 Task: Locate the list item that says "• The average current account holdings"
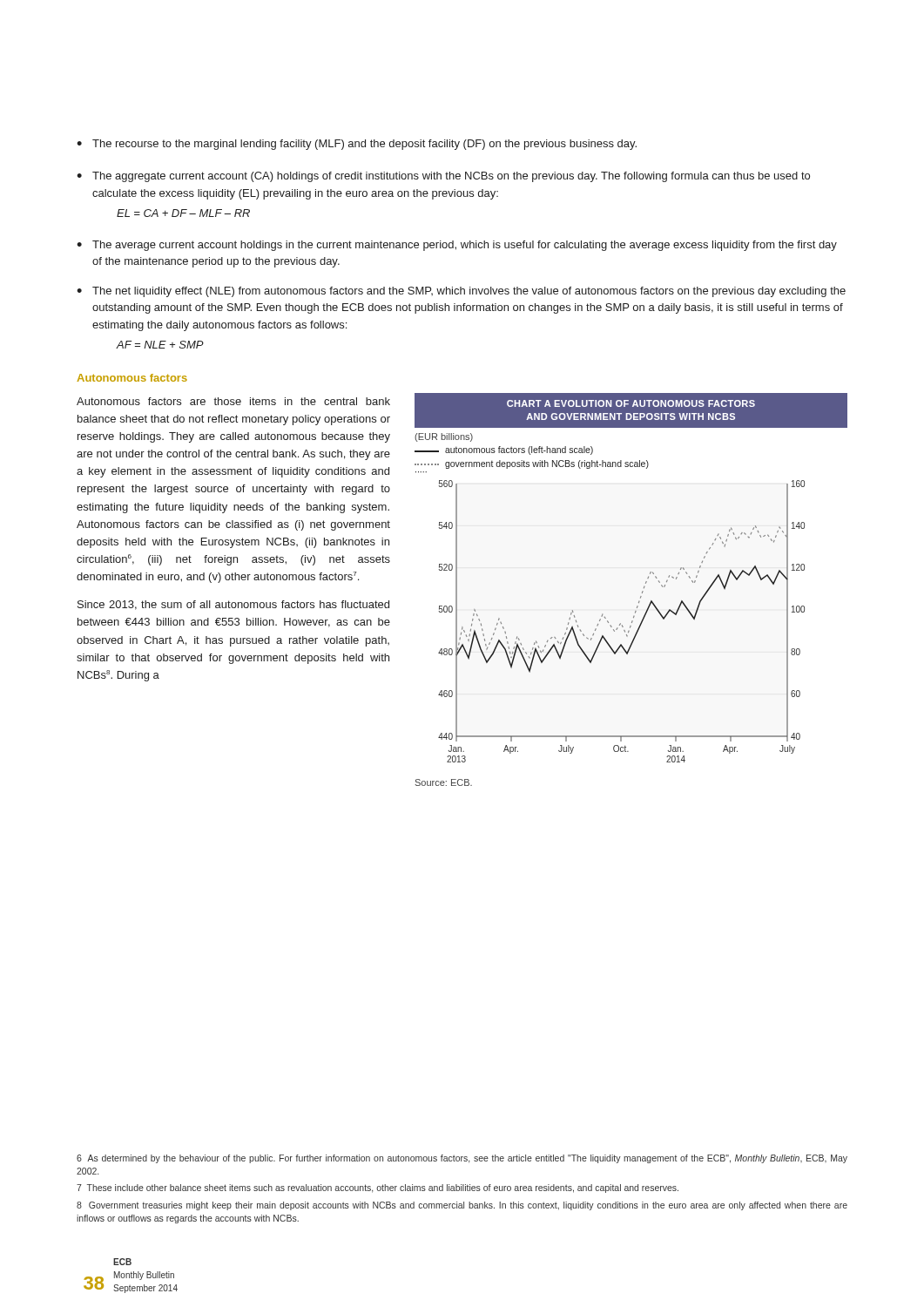(x=462, y=253)
